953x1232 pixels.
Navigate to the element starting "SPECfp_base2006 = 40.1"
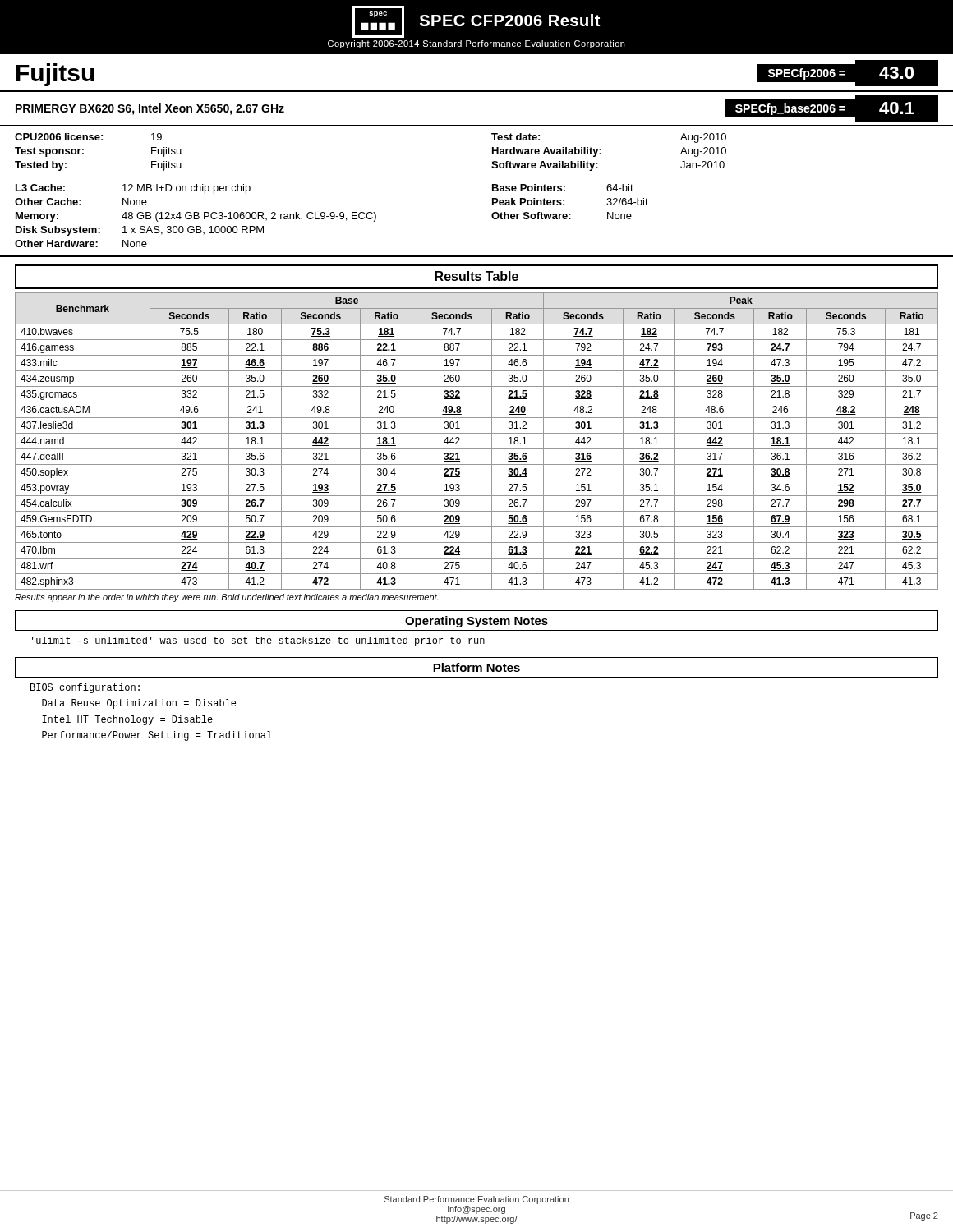click(832, 109)
